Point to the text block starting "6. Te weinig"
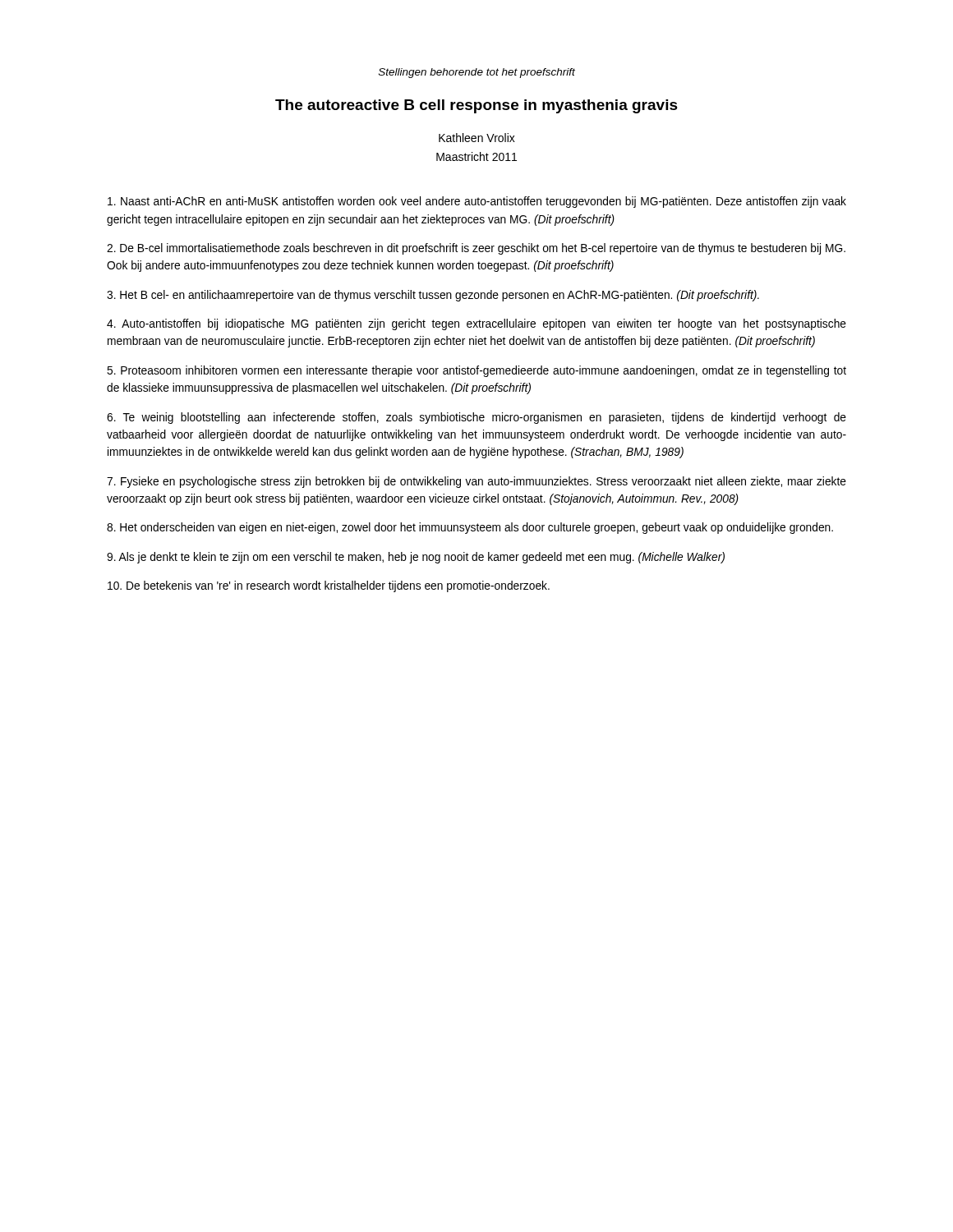This screenshot has width=953, height=1232. (476, 435)
